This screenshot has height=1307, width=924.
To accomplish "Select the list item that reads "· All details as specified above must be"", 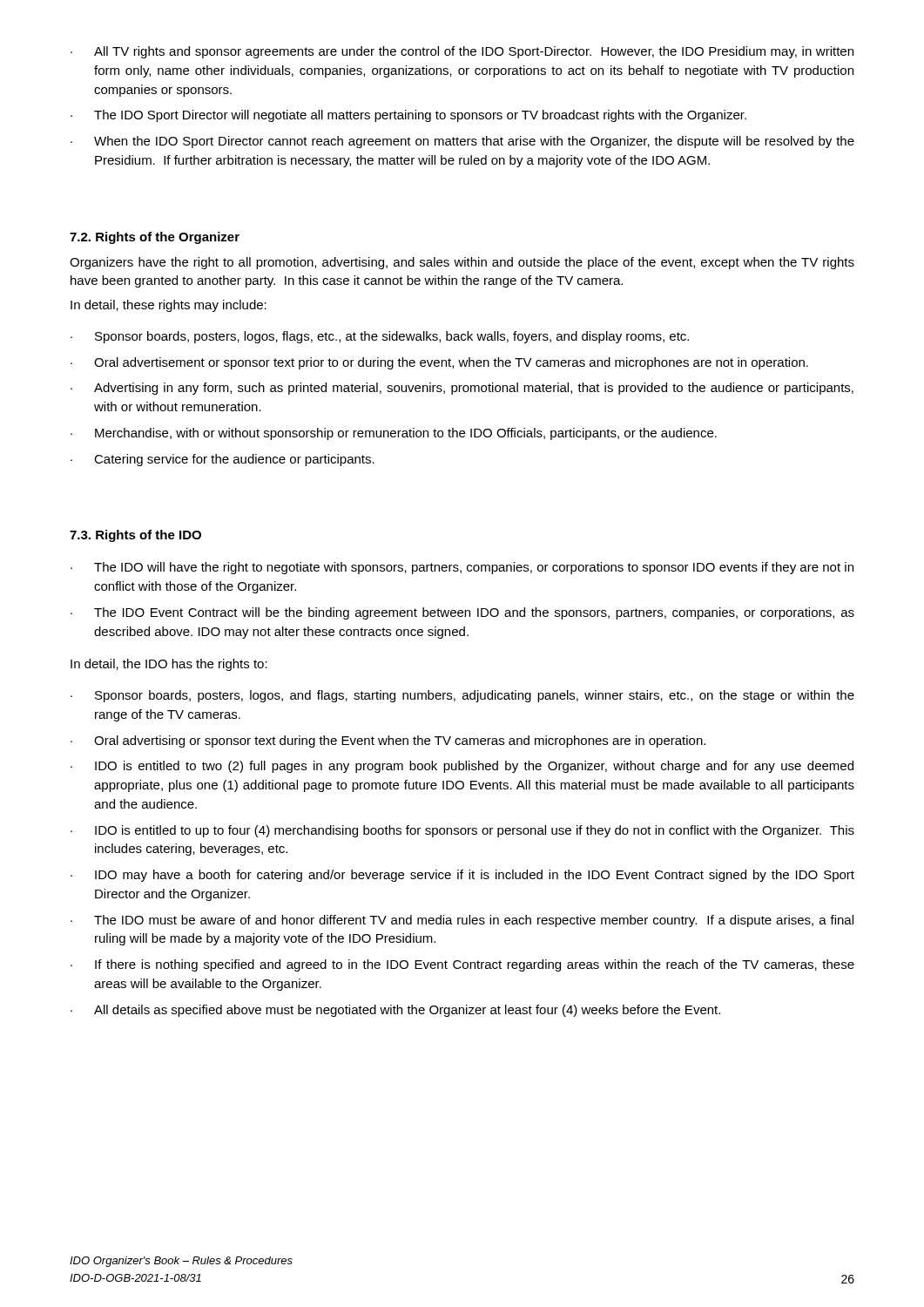I will (x=462, y=1009).
